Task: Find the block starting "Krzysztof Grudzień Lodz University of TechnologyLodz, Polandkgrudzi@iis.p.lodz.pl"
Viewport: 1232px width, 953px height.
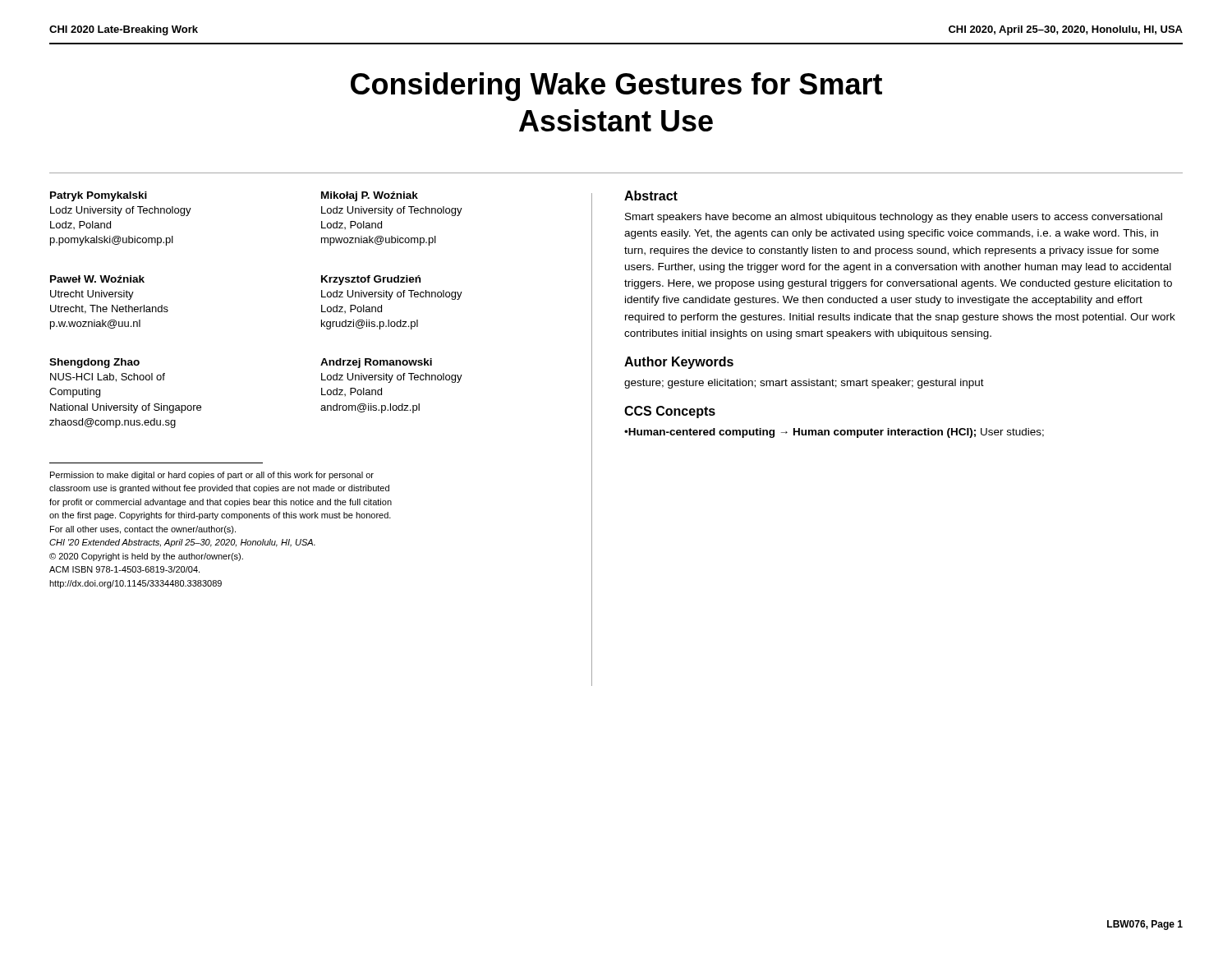Action: pos(448,302)
